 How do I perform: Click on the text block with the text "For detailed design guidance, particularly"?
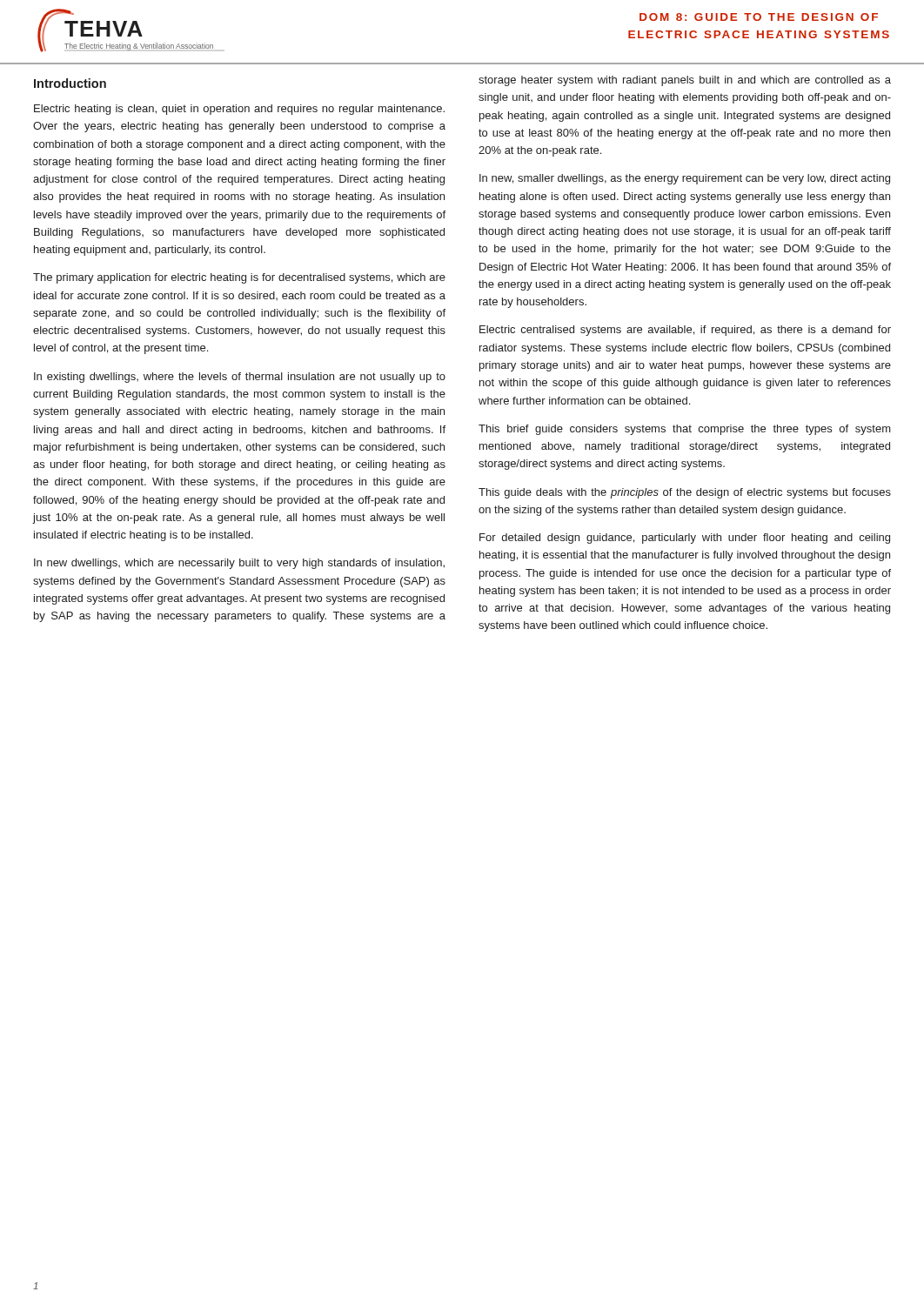(685, 581)
